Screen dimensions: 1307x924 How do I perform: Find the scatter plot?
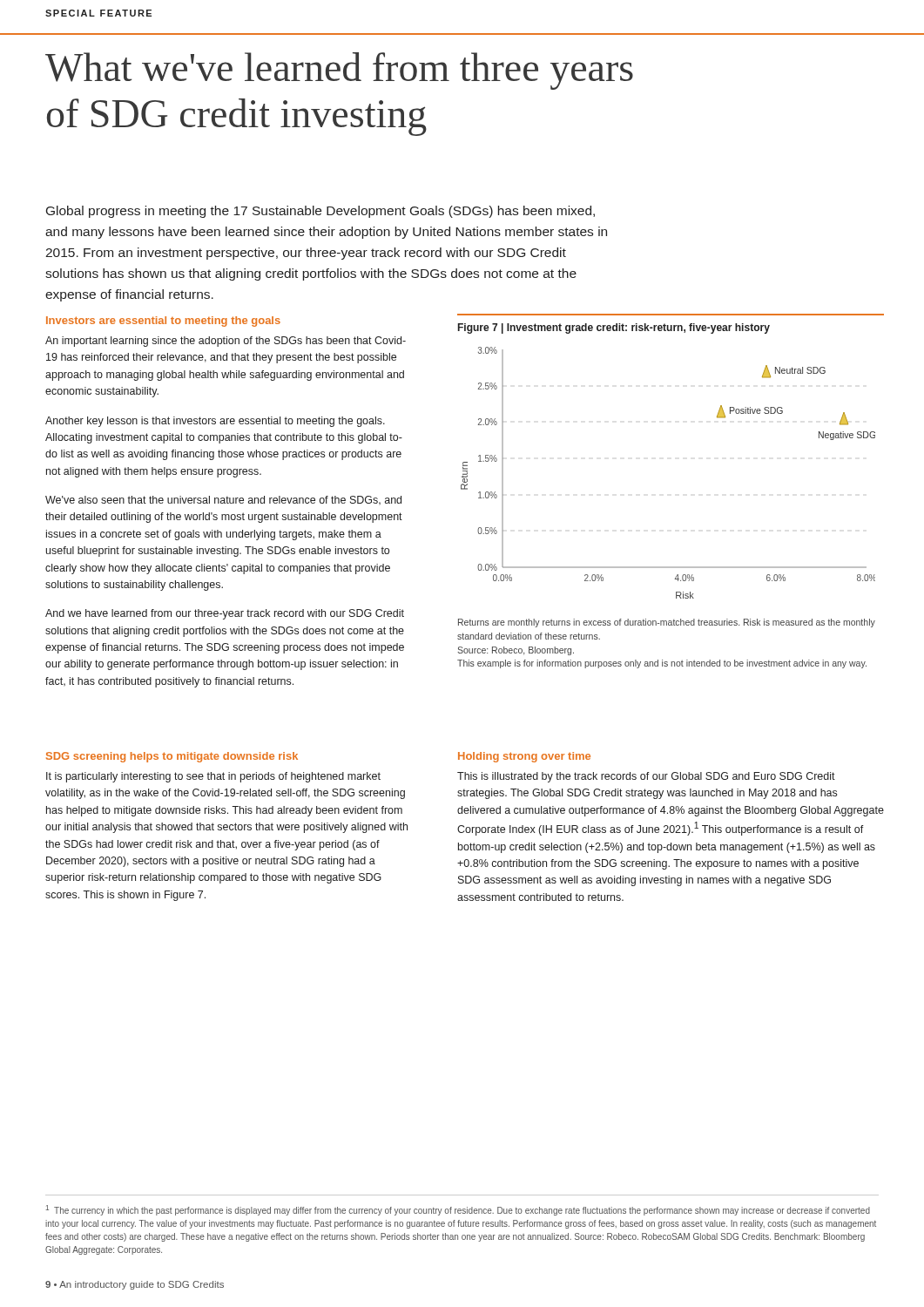pyautogui.click(x=666, y=476)
